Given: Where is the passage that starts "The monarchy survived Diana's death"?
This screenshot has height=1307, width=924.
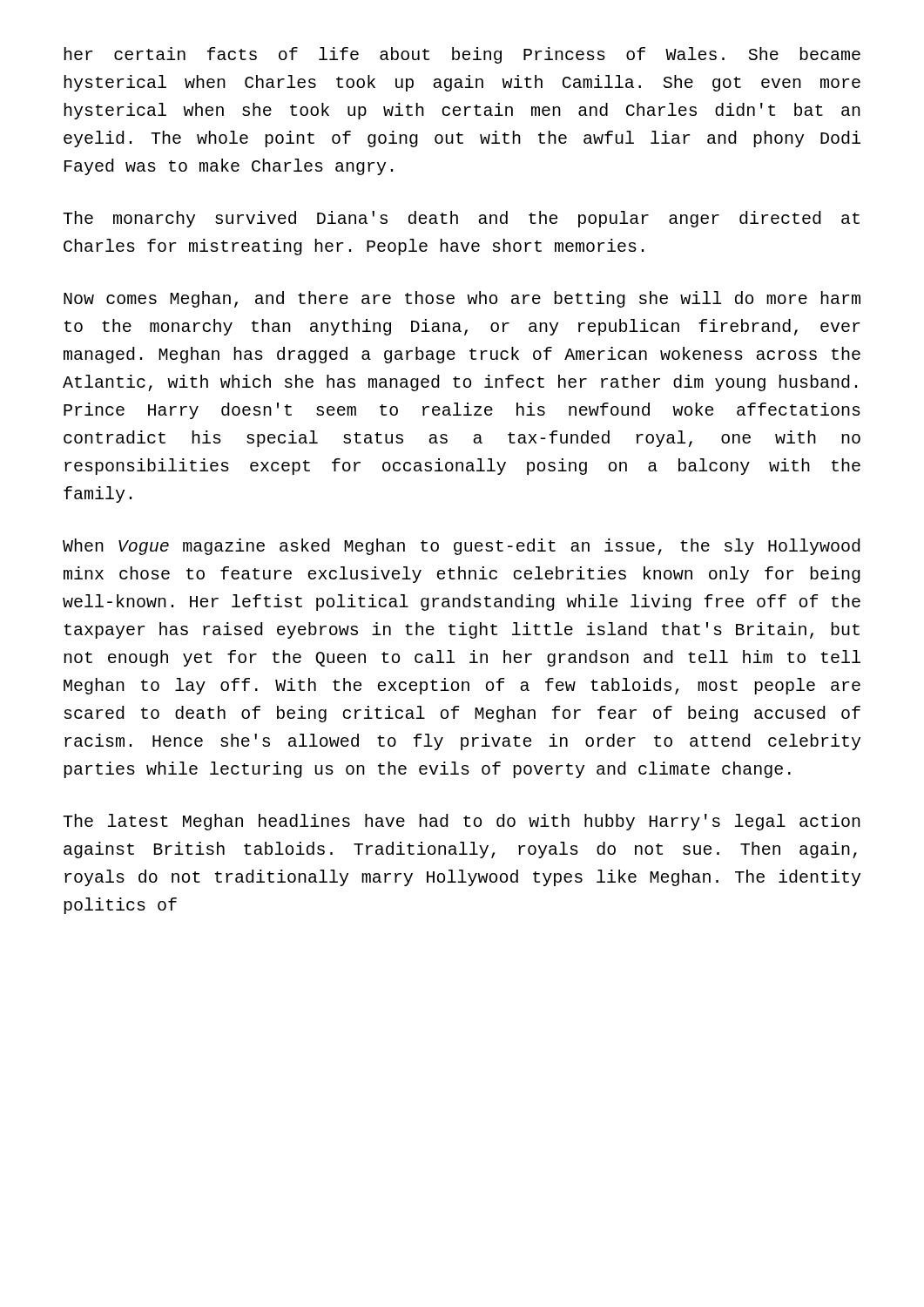Looking at the screenshot, I should (x=462, y=233).
